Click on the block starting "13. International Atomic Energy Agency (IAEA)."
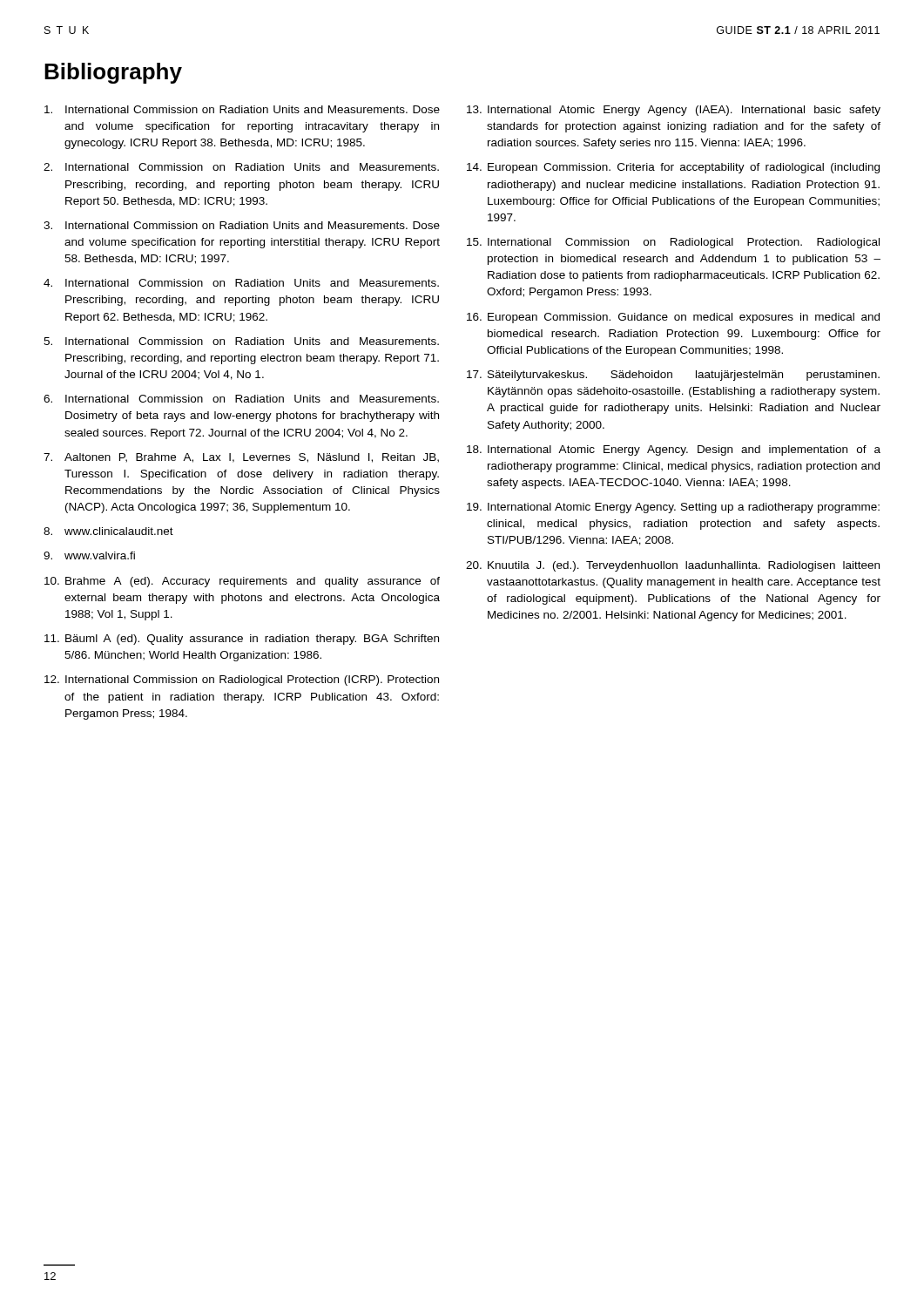The height and width of the screenshot is (1307, 924). click(673, 126)
